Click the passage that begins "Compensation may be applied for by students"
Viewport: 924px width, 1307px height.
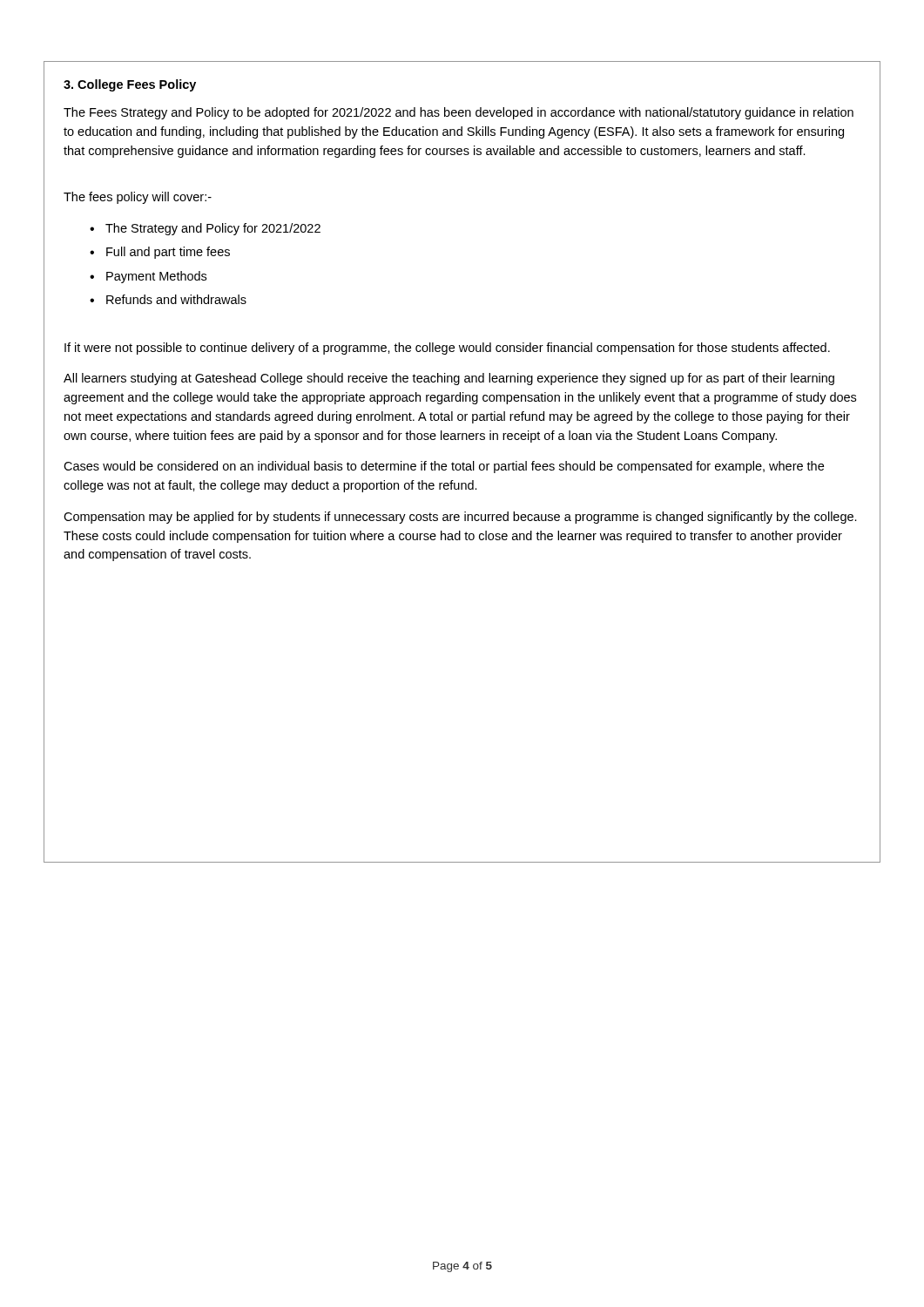click(461, 535)
